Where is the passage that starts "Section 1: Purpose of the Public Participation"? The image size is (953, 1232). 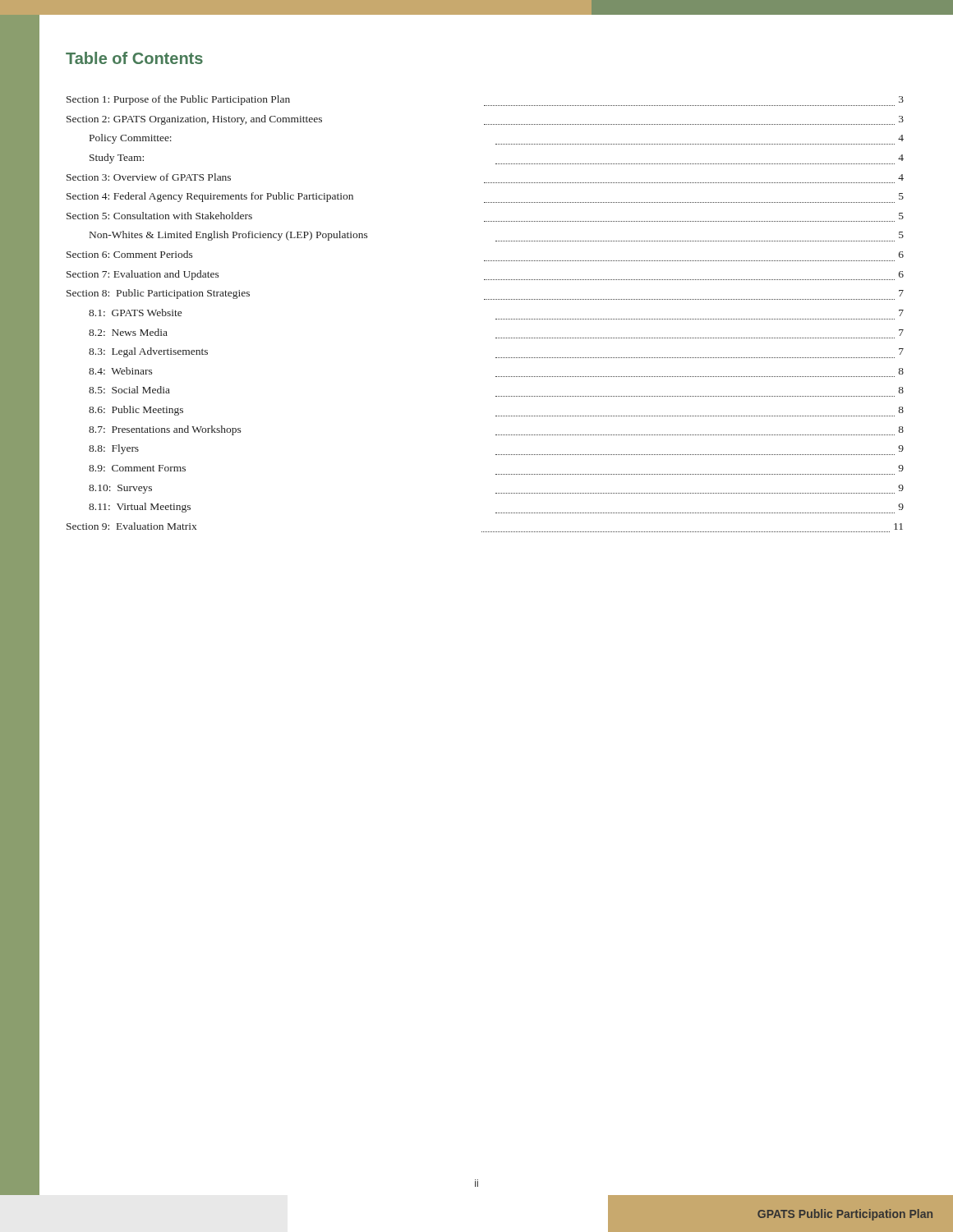click(485, 99)
